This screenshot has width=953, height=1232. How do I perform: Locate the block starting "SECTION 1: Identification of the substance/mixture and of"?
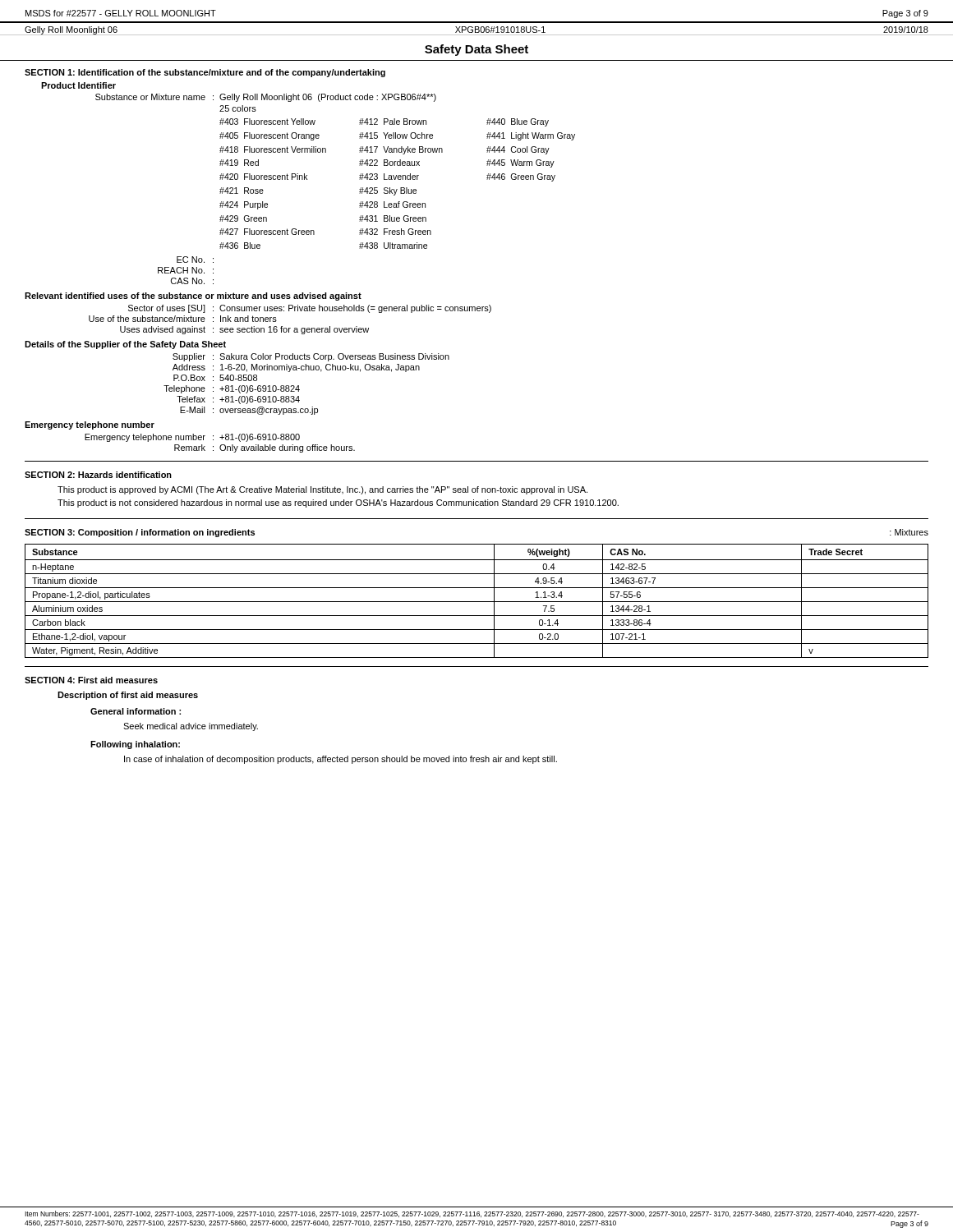pyautogui.click(x=205, y=72)
